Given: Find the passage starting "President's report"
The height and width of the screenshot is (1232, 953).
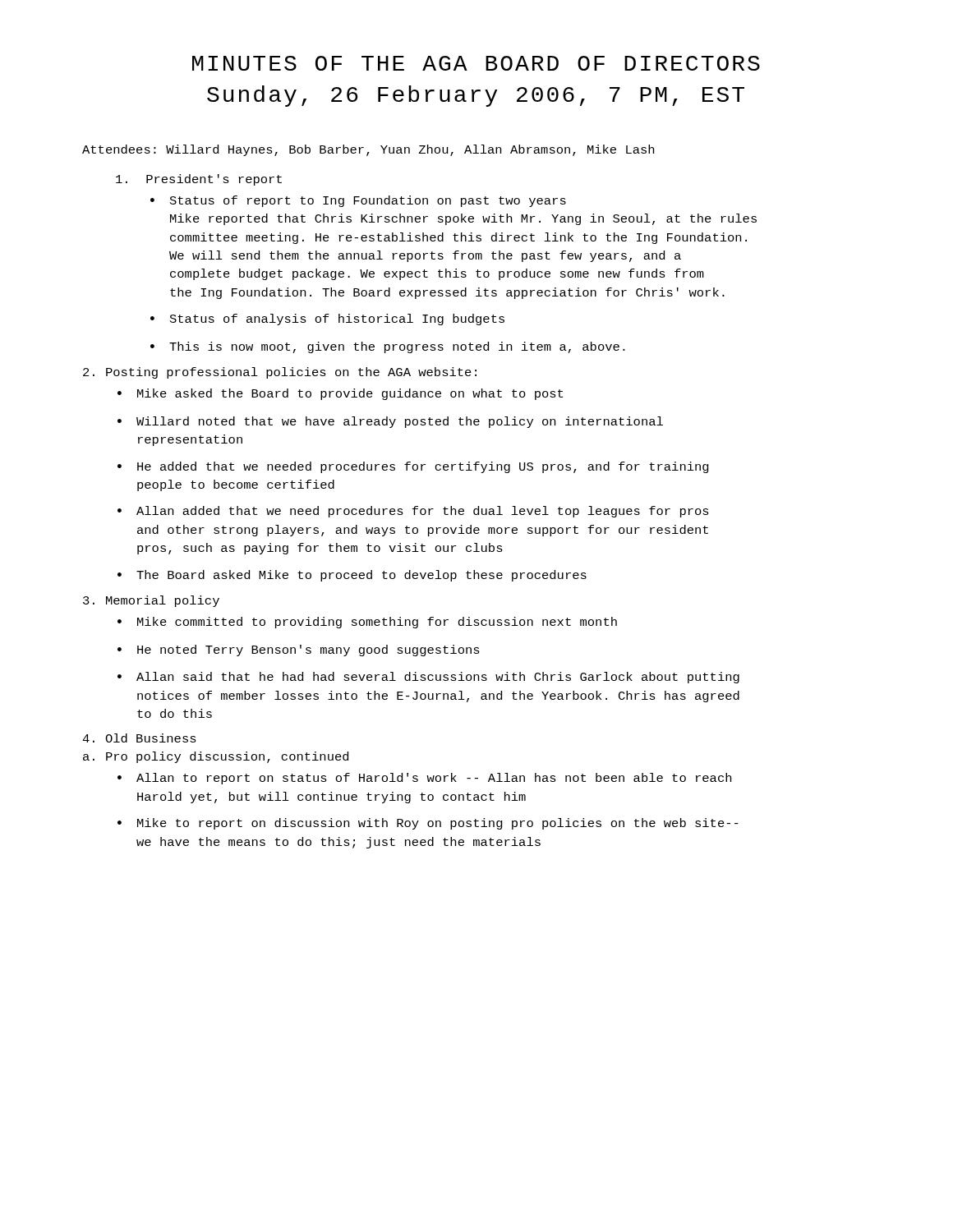Looking at the screenshot, I should [x=199, y=180].
